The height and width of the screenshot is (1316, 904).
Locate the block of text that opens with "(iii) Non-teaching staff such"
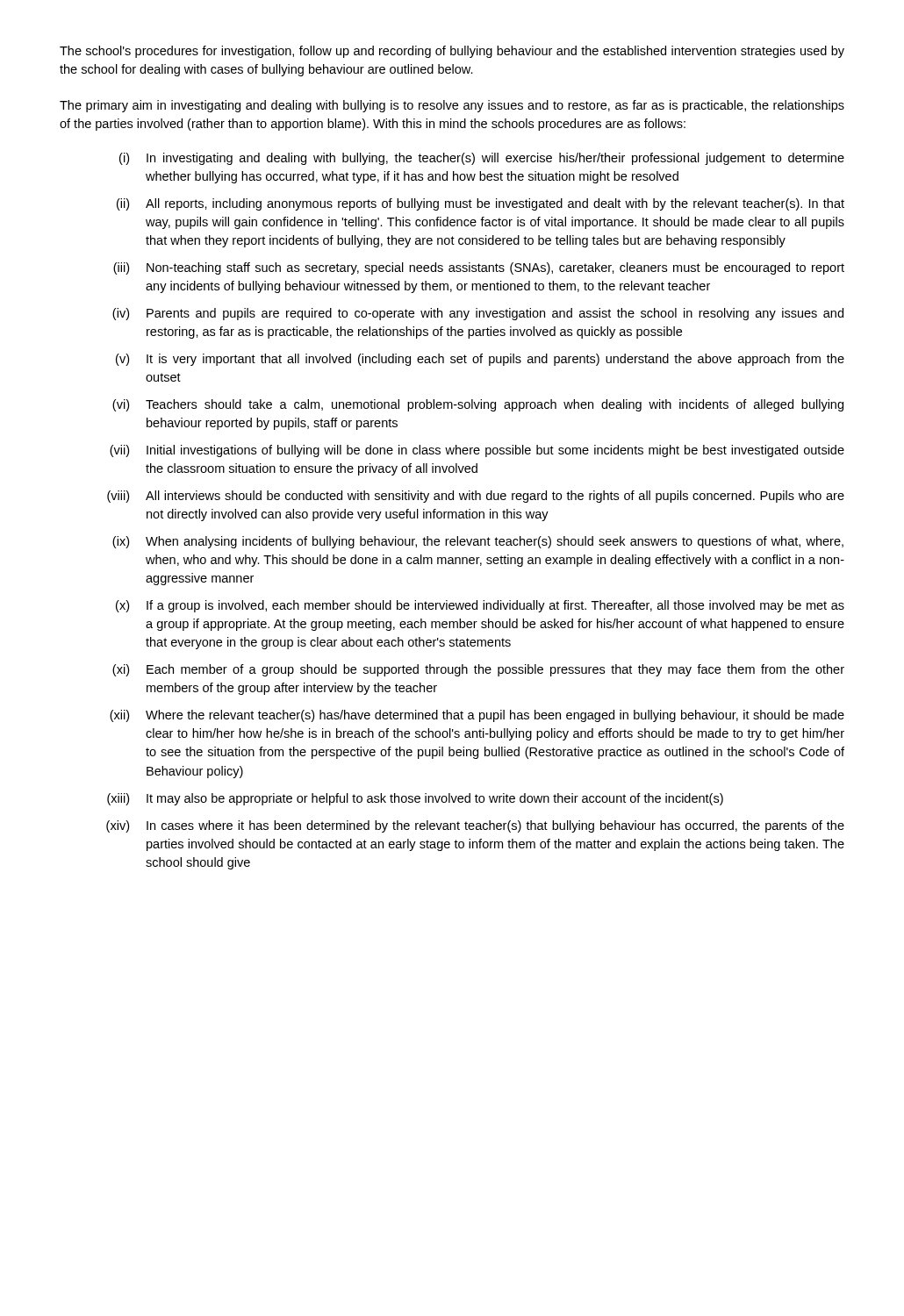(452, 277)
